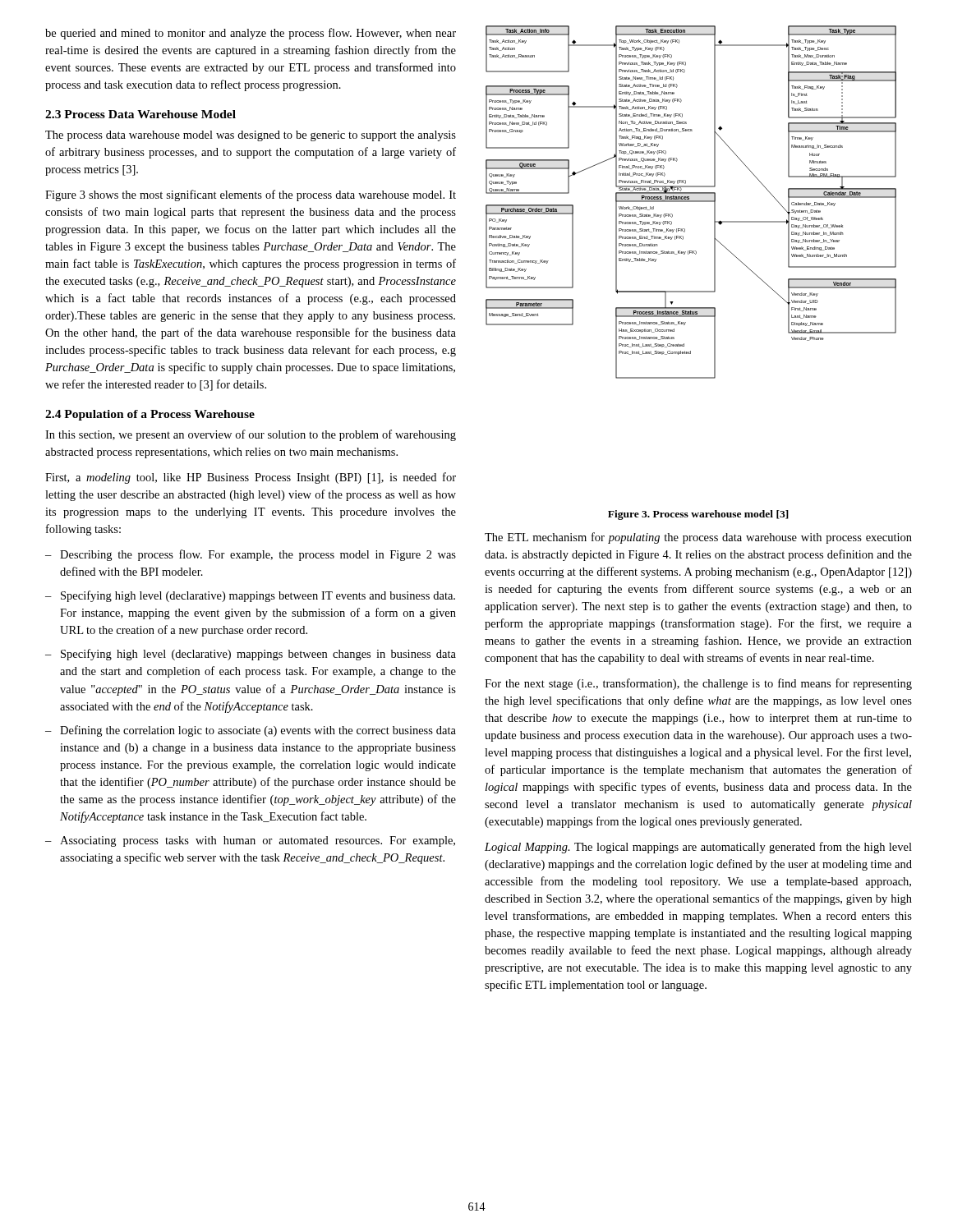
Task: Navigate to the passage starting "Figure 3 shows the most significant elements"
Action: pyautogui.click(x=251, y=290)
